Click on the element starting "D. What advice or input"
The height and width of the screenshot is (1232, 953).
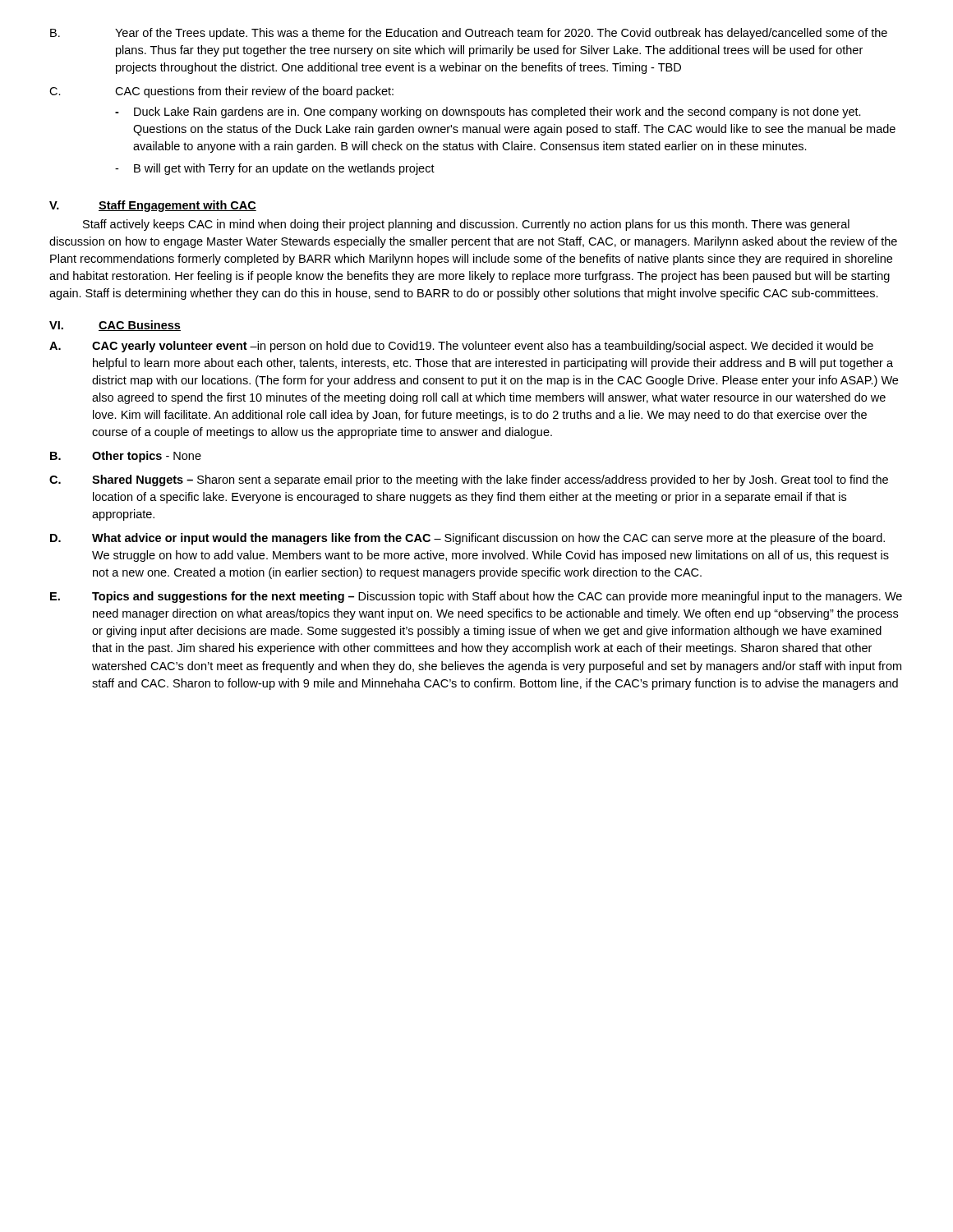click(x=476, y=556)
